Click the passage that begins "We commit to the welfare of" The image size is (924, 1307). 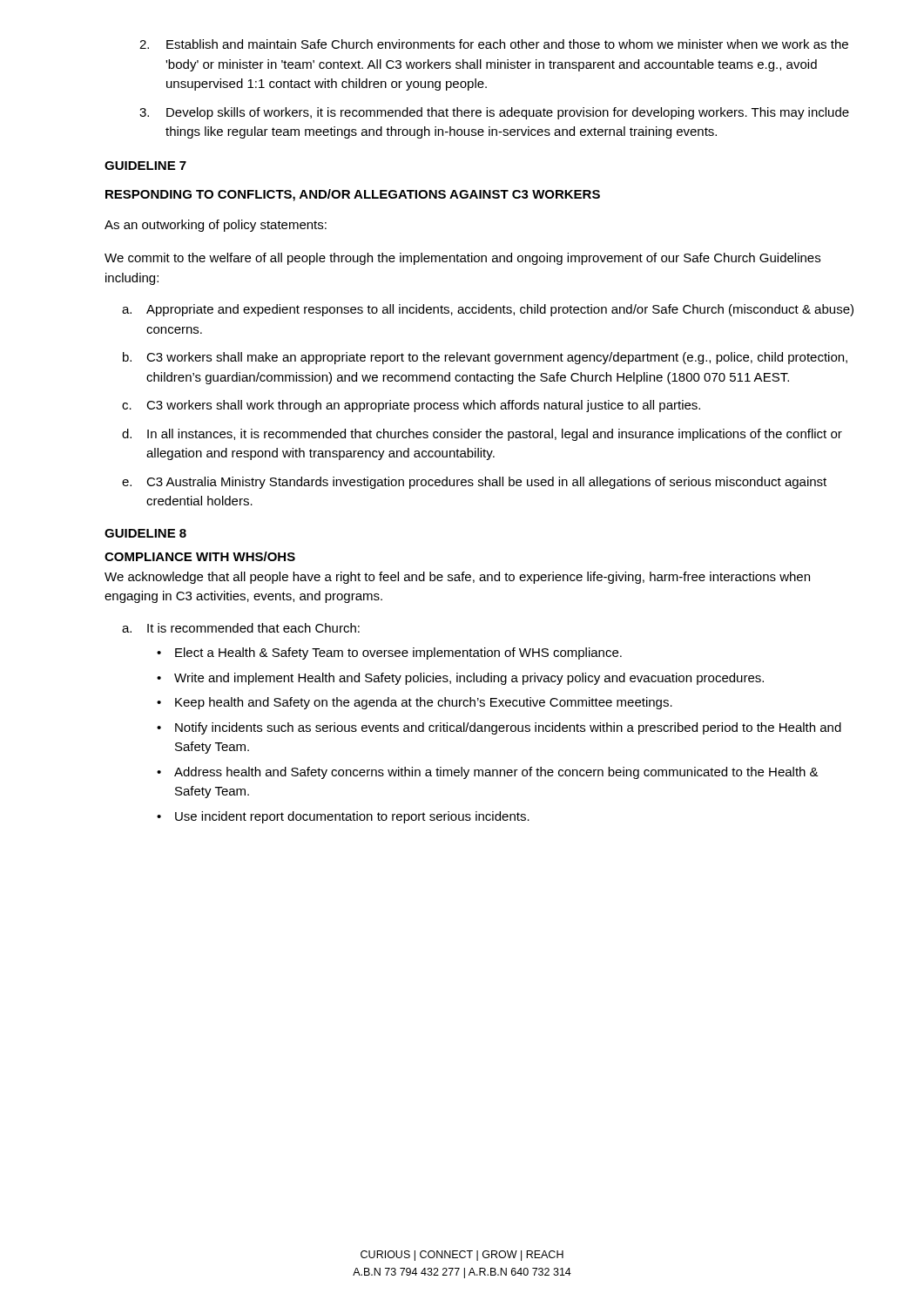[x=463, y=267]
